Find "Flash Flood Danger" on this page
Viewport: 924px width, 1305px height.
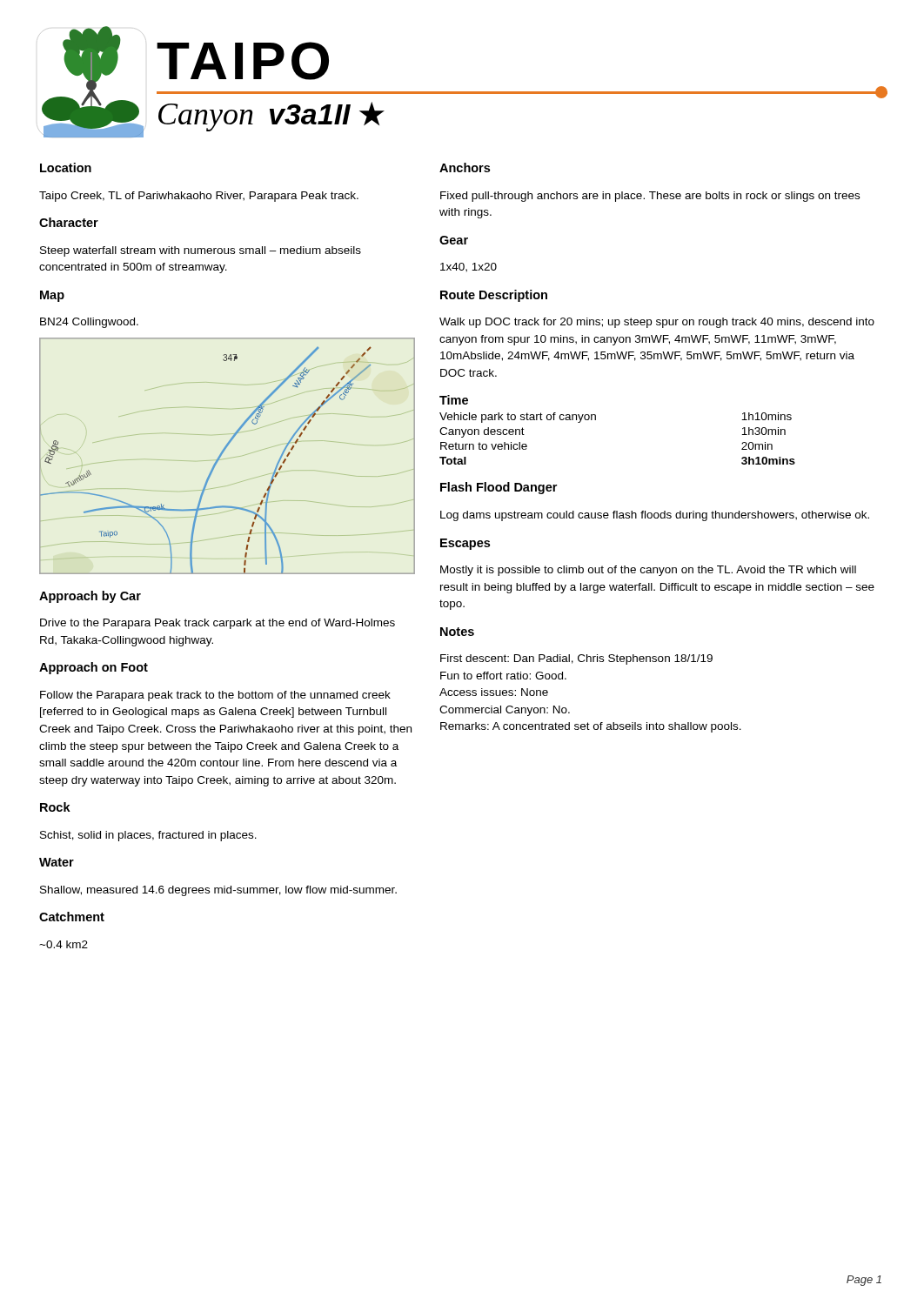499,488
